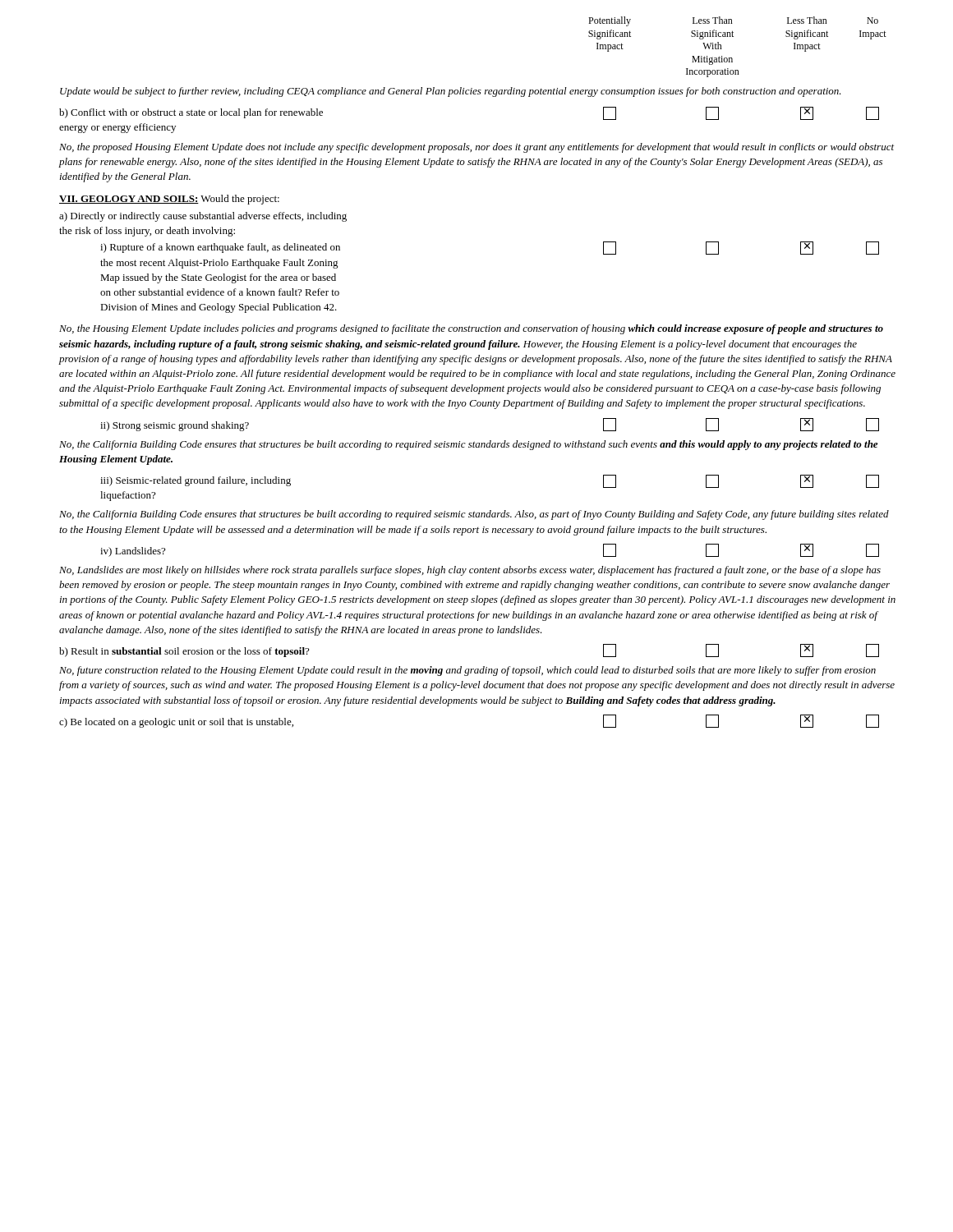Where is the passage that starts "No, future construction related to the"?
The height and width of the screenshot is (1232, 953).
(x=477, y=685)
